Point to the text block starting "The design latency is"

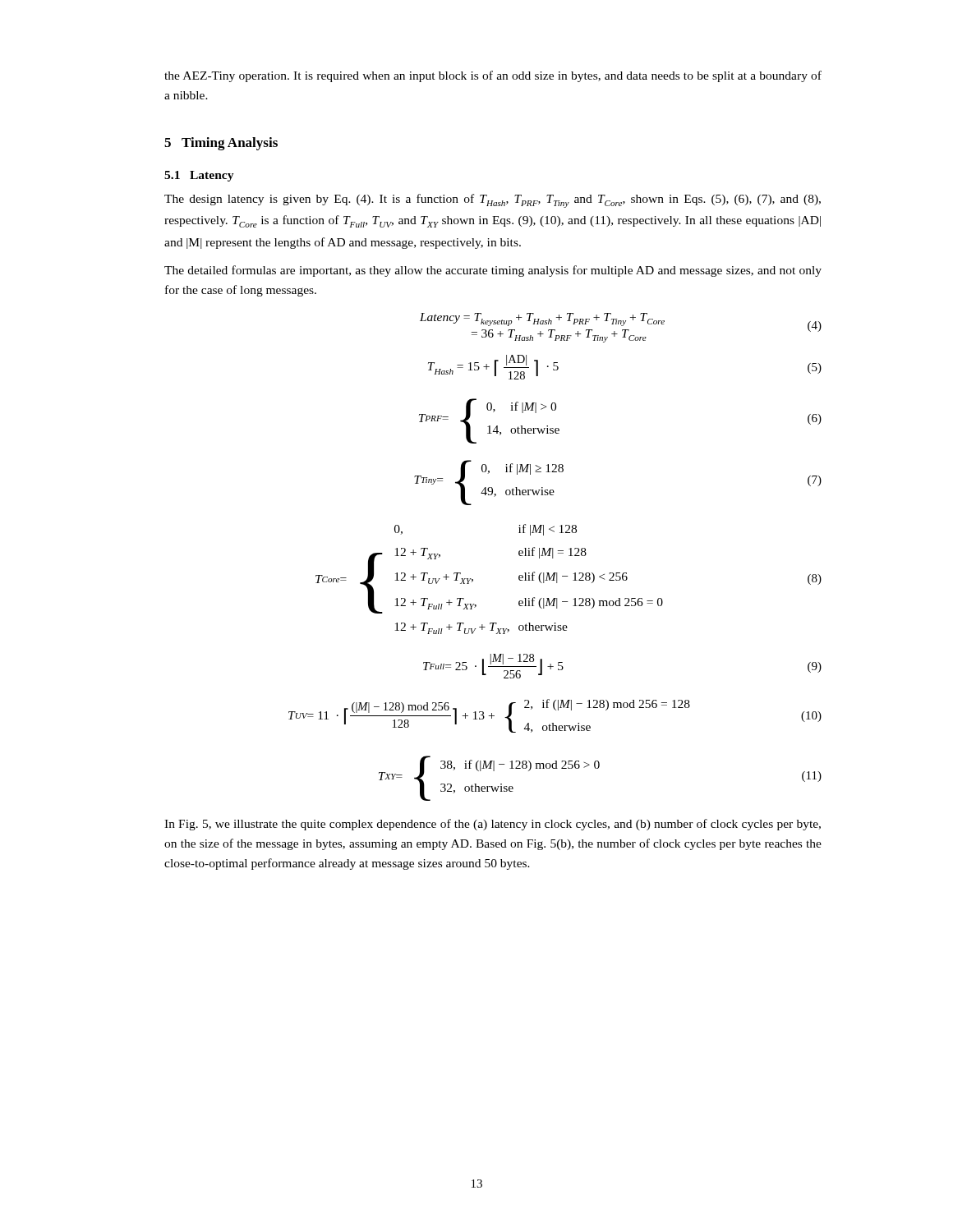[493, 220]
